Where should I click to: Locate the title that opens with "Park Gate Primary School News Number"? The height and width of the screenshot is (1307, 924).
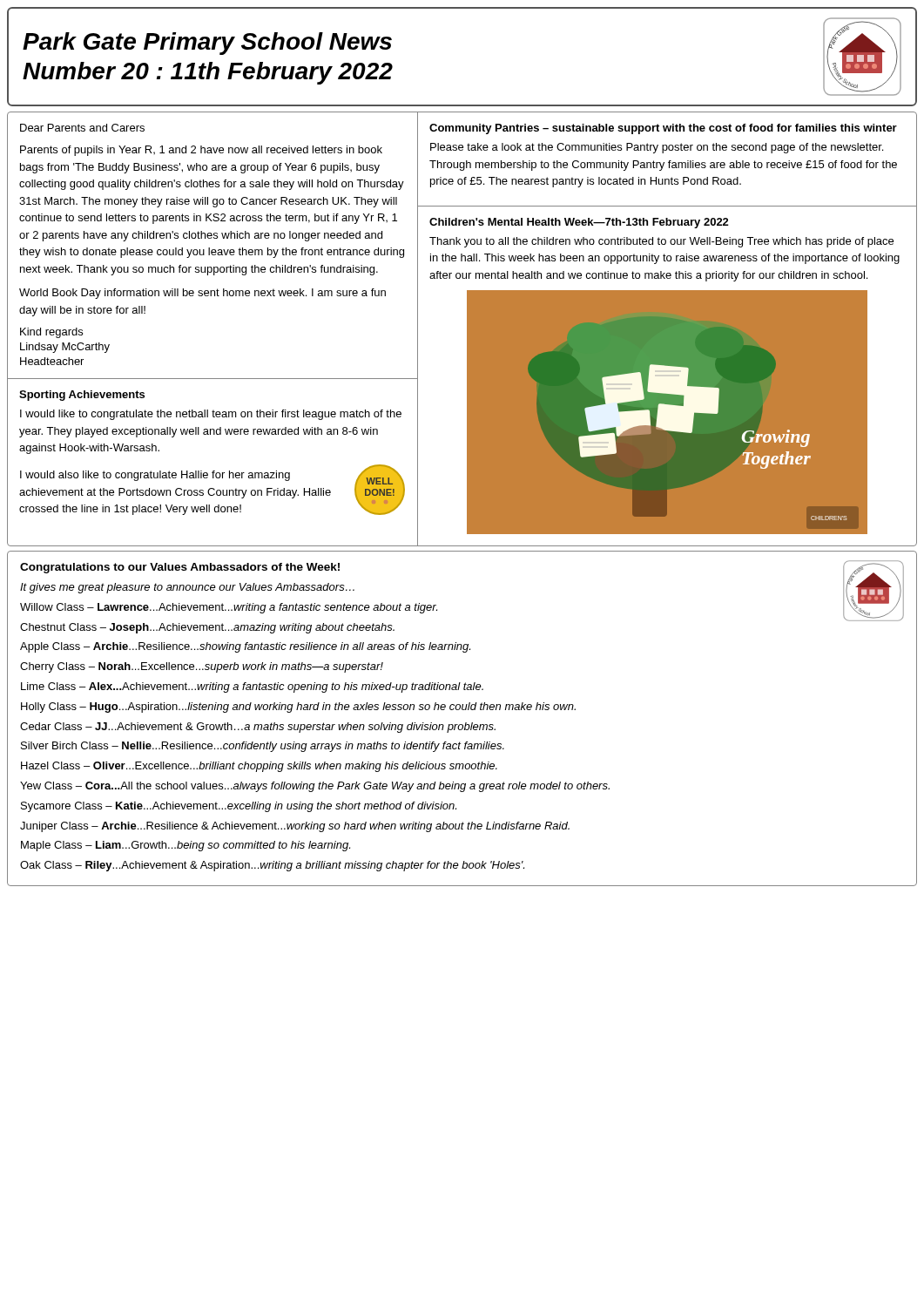click(x=133, y=63)
